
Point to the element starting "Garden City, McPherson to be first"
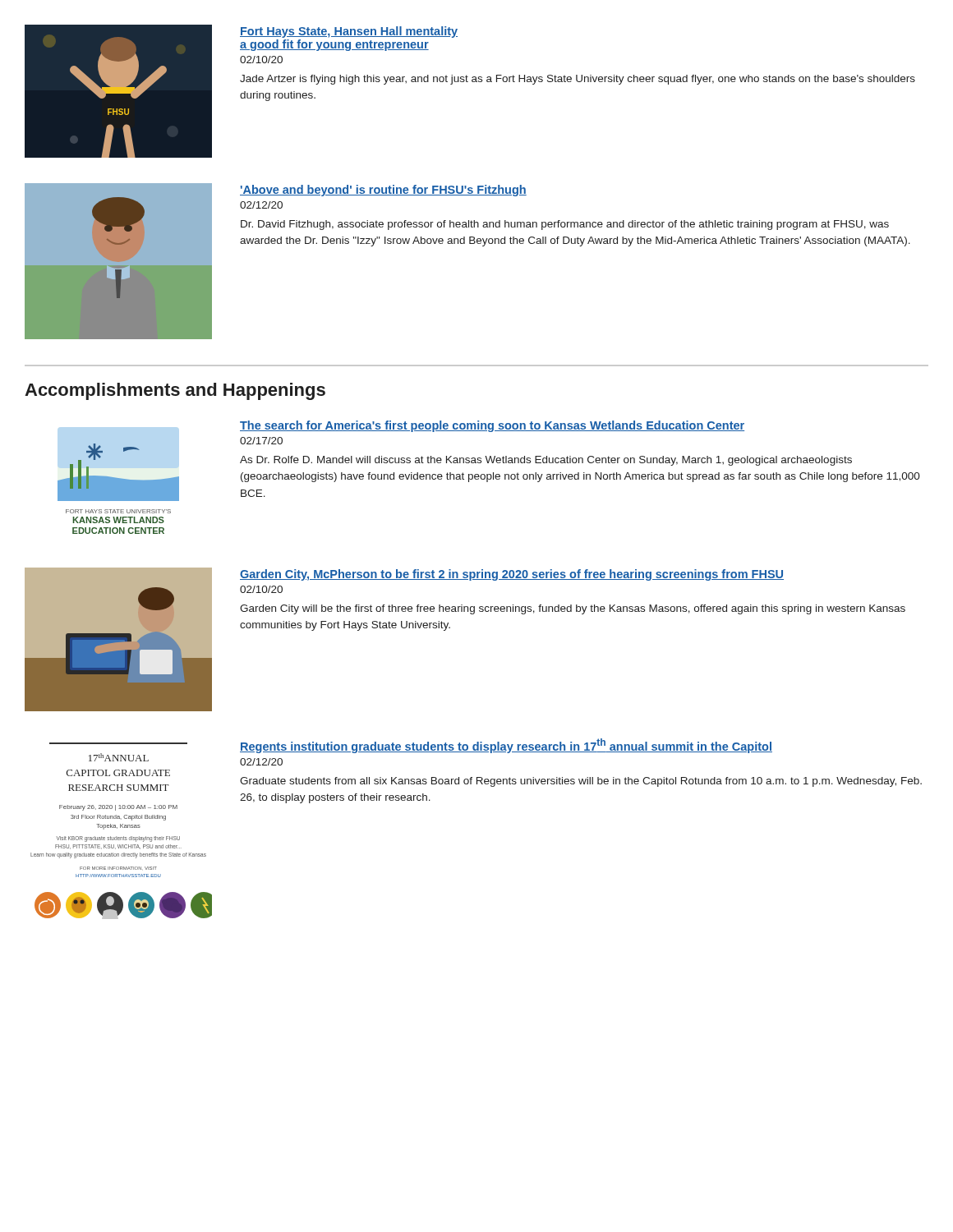point(584,601)
